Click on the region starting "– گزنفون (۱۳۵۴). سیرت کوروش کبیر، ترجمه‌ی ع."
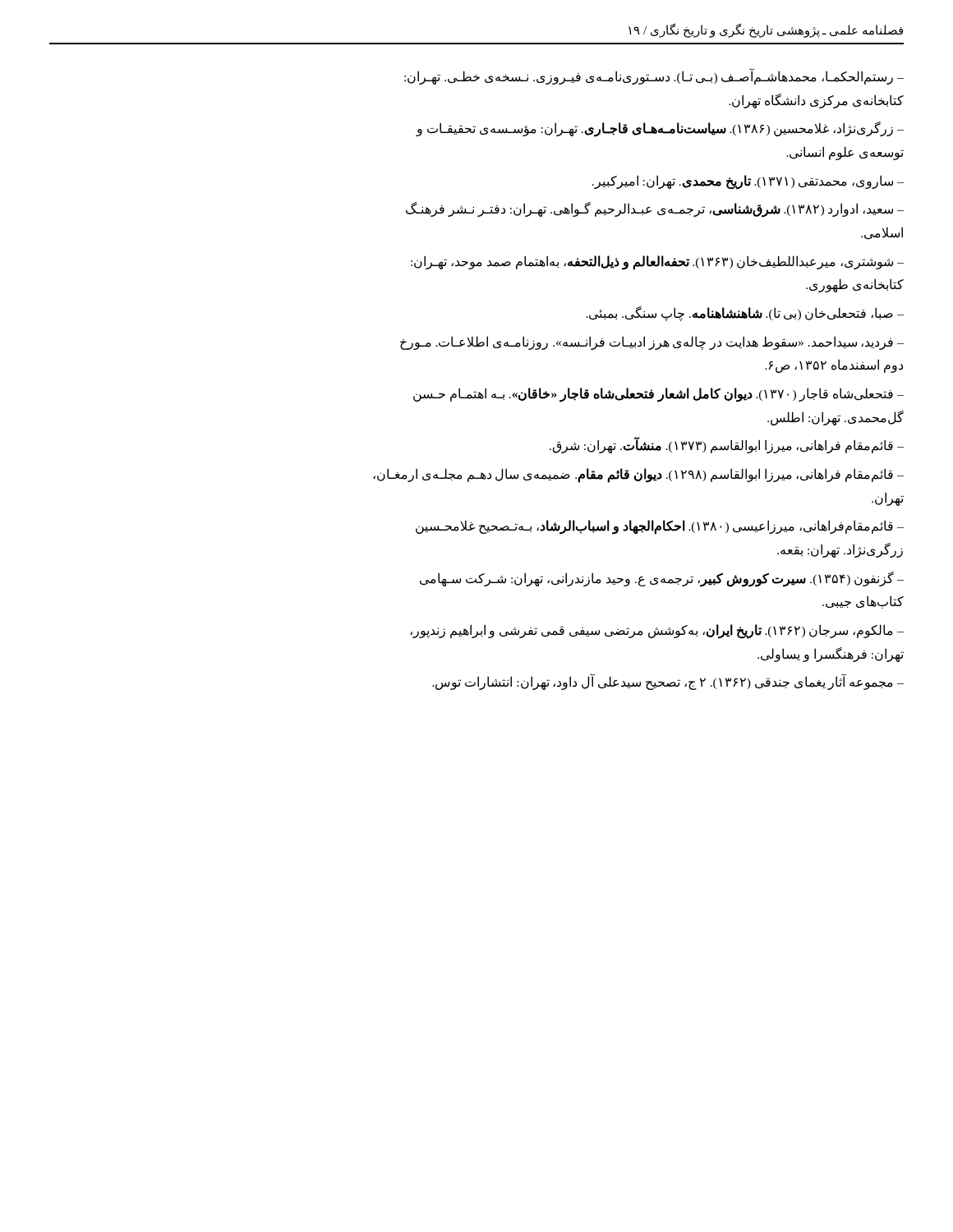The width and height of the screenshot is (953, 1232). pyautogui.click(x=662, y=590)
